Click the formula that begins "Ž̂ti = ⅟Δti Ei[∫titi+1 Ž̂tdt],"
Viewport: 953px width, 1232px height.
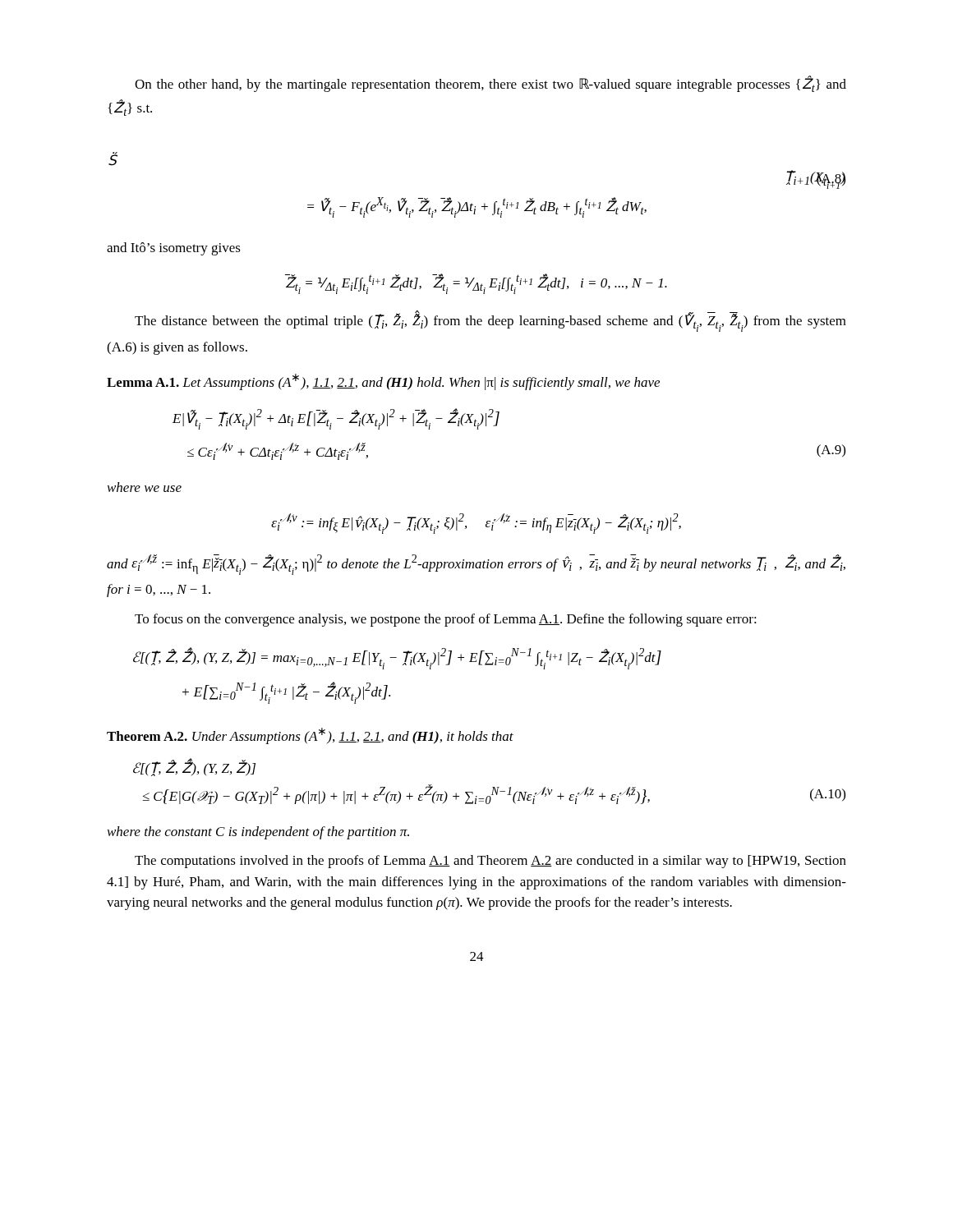click(476, 284)
